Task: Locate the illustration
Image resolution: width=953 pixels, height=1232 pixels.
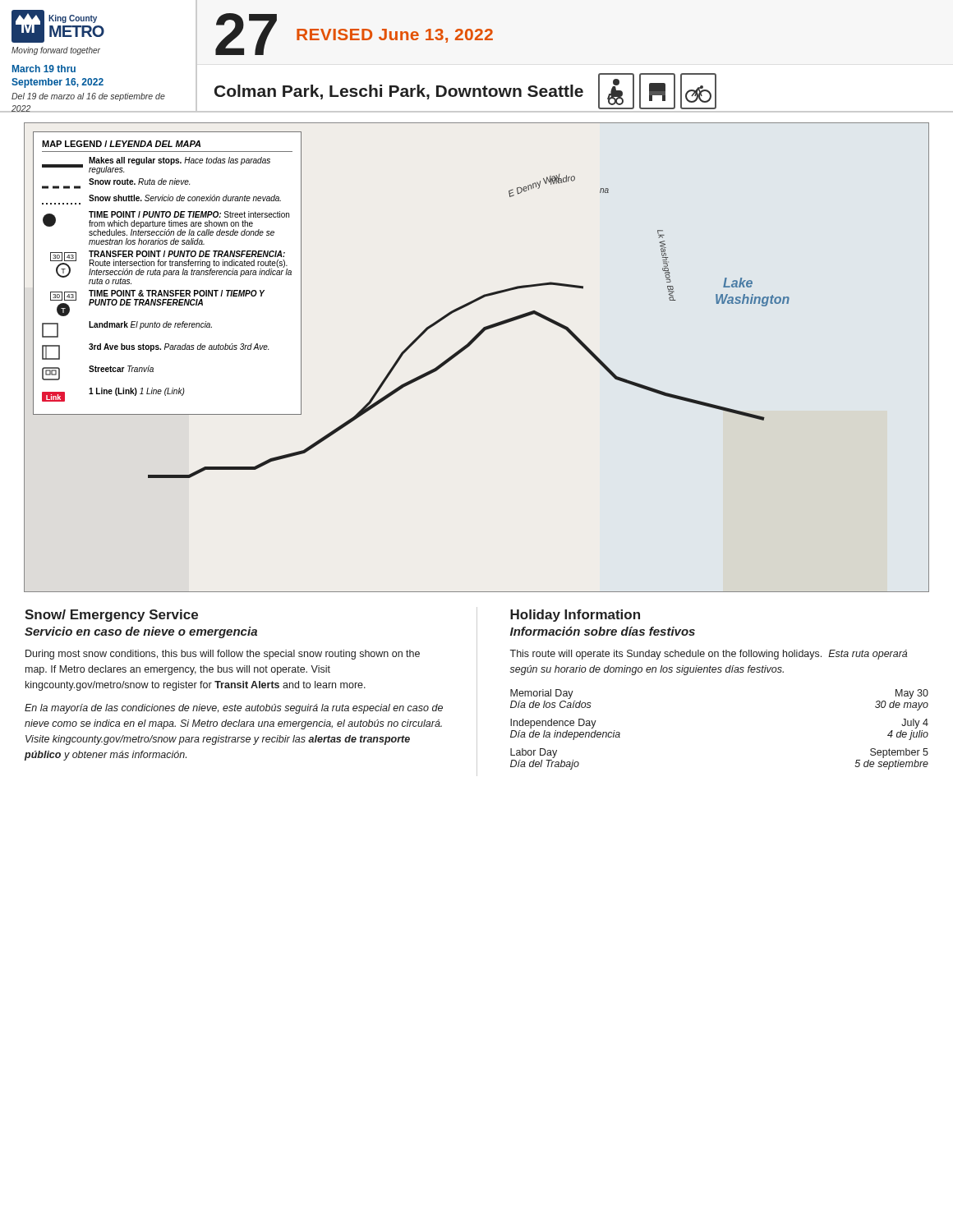Action: [x=658, y=91]
